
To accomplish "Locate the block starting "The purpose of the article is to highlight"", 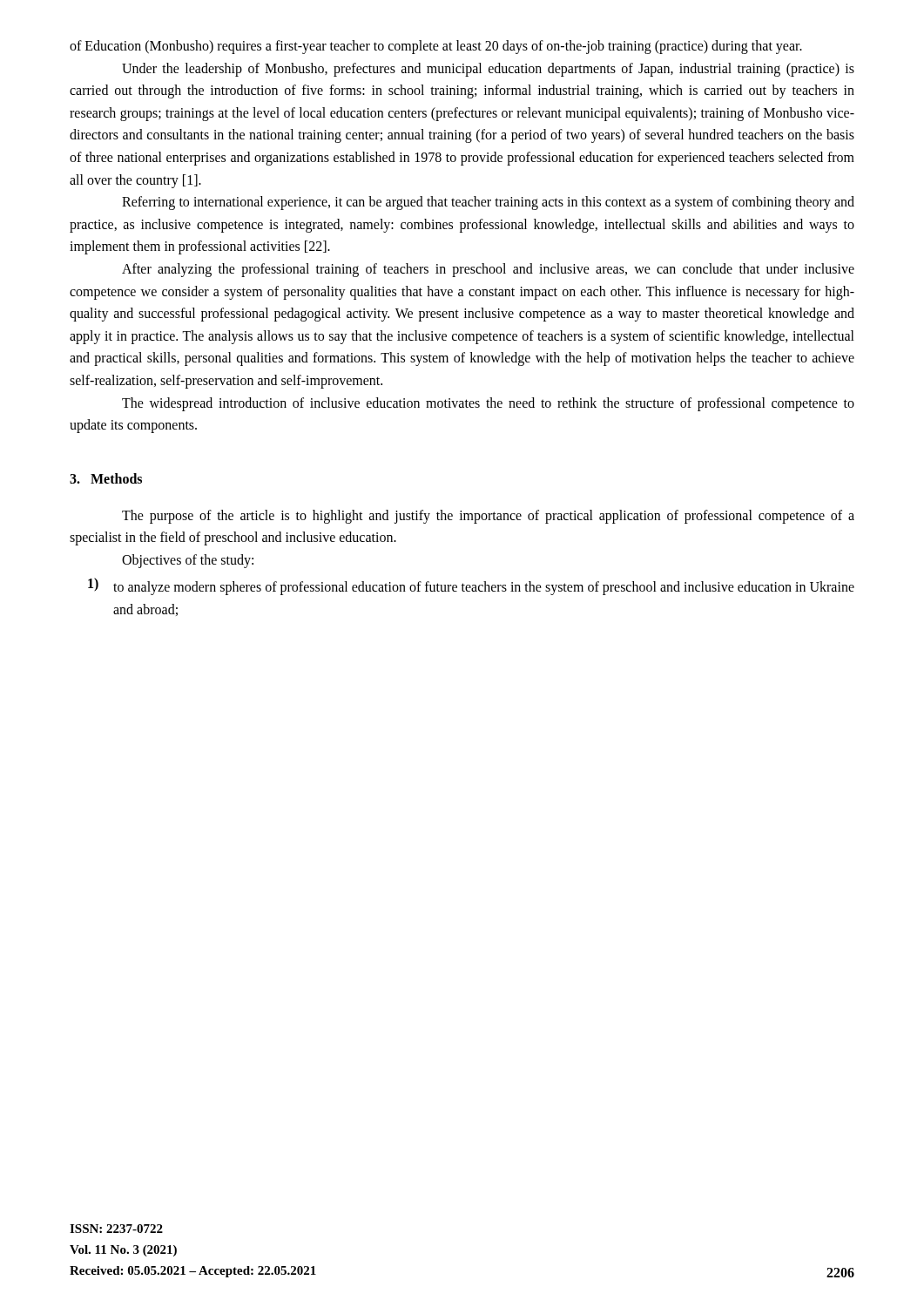I will (462, 527).
